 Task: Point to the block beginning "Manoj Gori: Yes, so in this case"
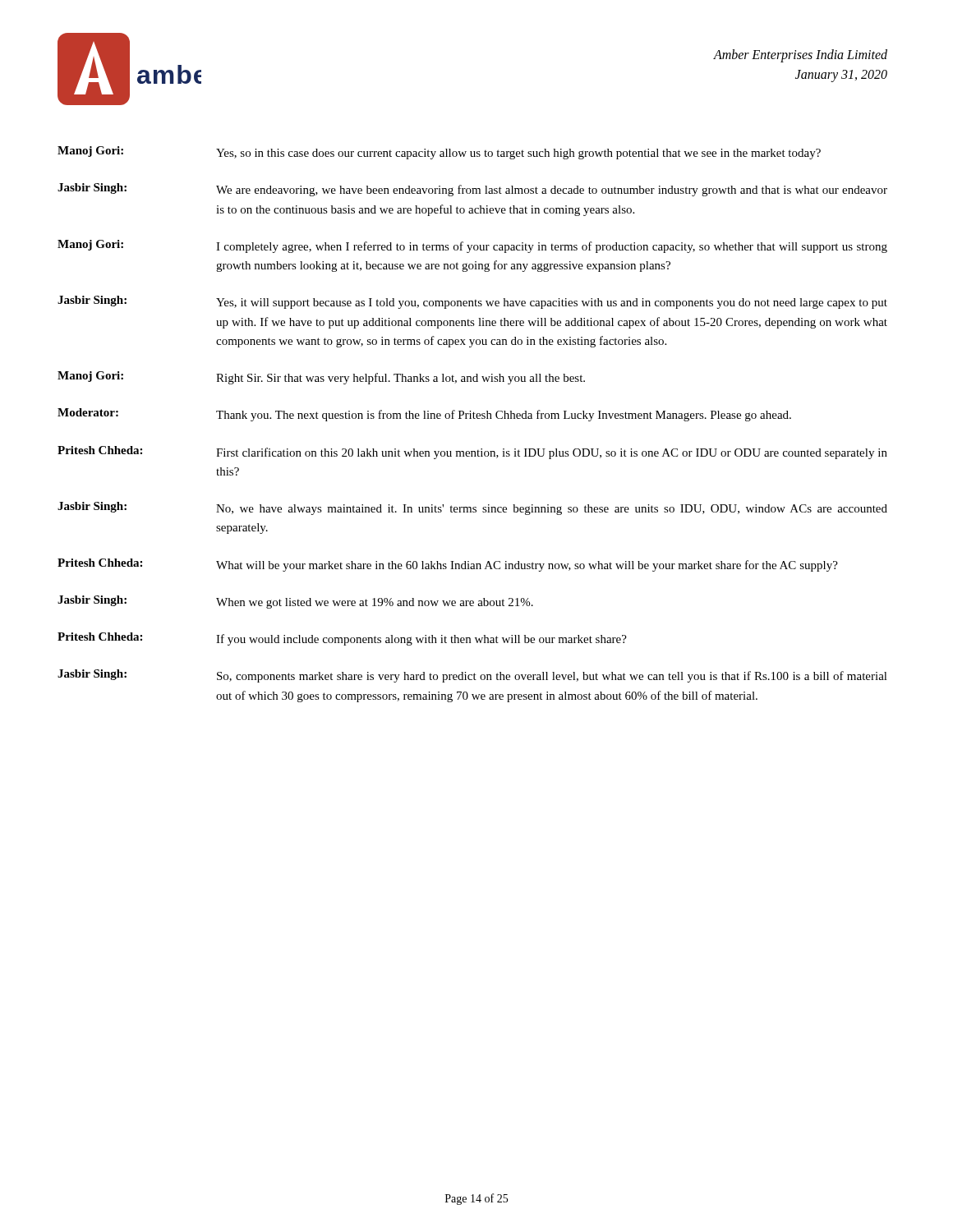tap(472, 153)
